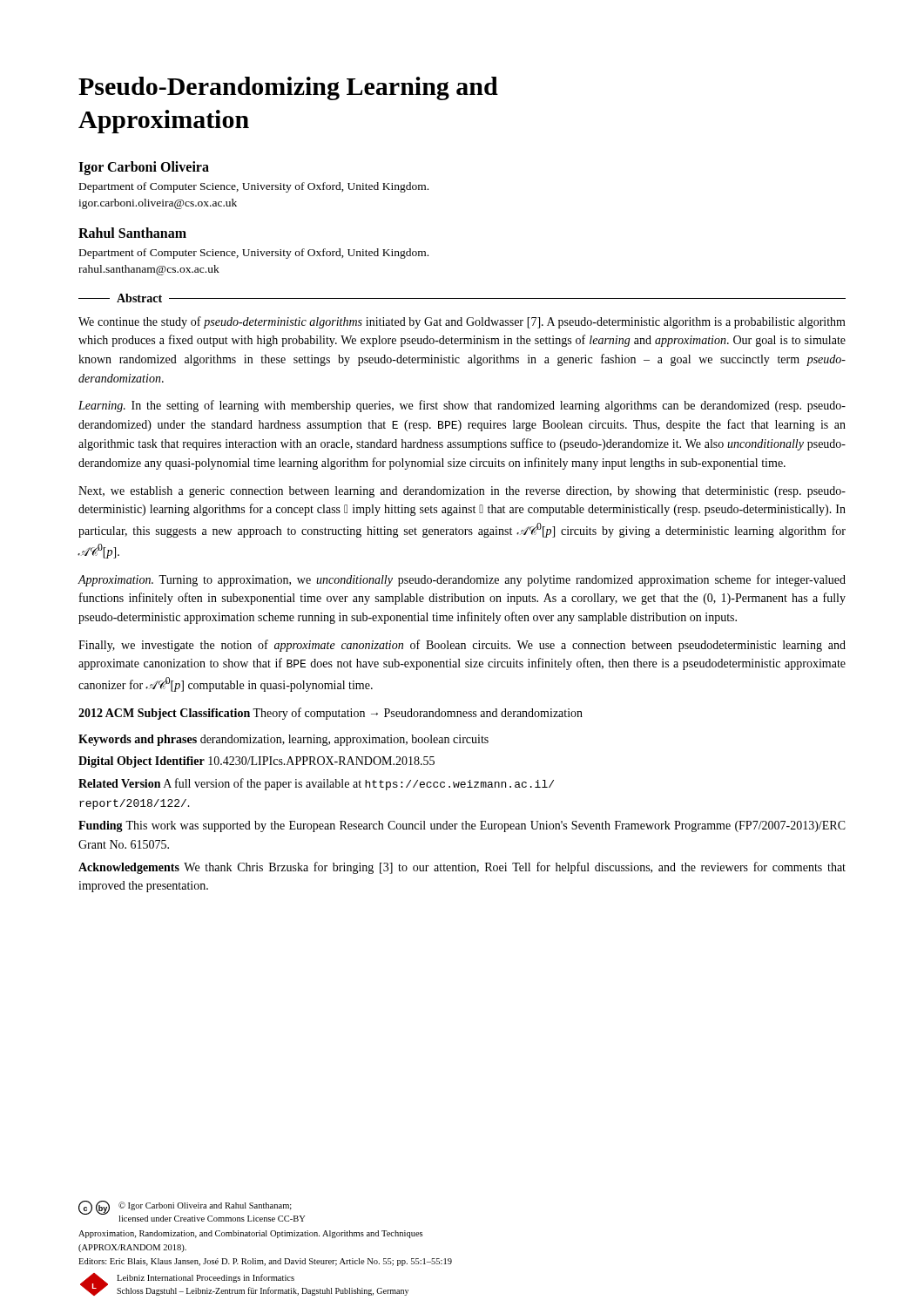Locate the region starting "Next, we establish a generic"
The width and height of the screenshot is (924, 1307).
[462, 521]
